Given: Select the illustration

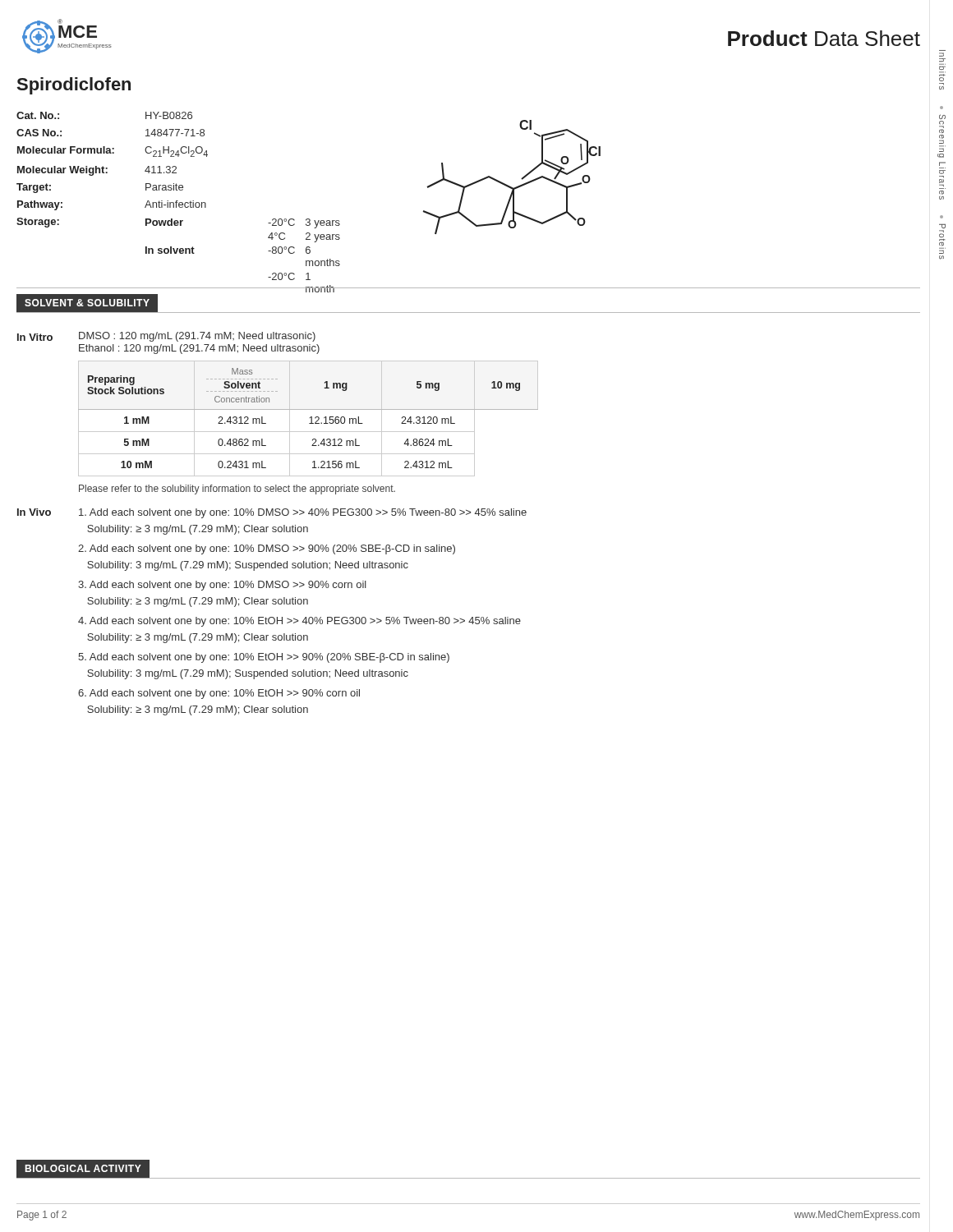Looking at the screenshot, I should (509, 181).
